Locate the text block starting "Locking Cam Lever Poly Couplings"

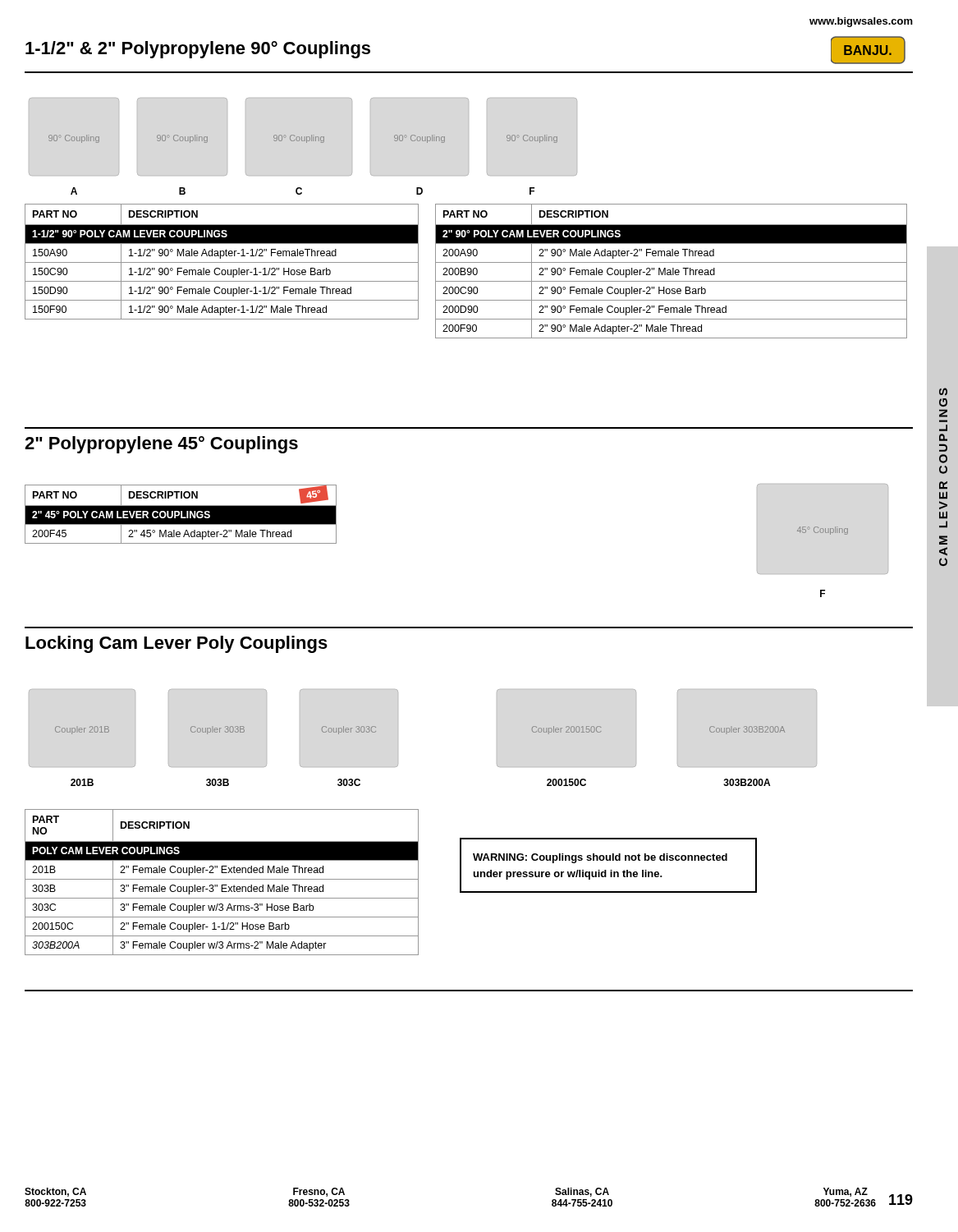click(176, 643)
